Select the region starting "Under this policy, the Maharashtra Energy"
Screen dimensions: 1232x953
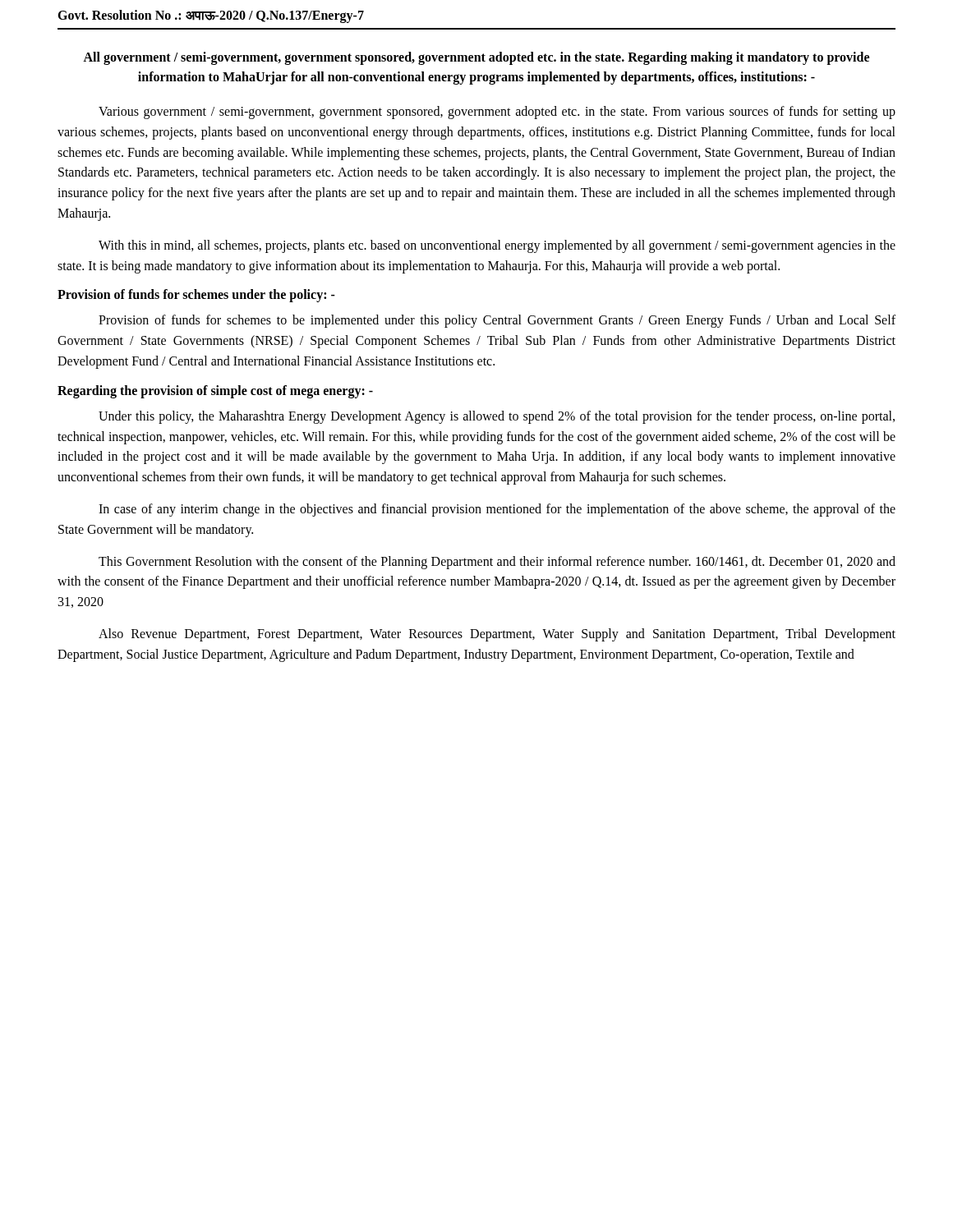[x=476, y=446]
